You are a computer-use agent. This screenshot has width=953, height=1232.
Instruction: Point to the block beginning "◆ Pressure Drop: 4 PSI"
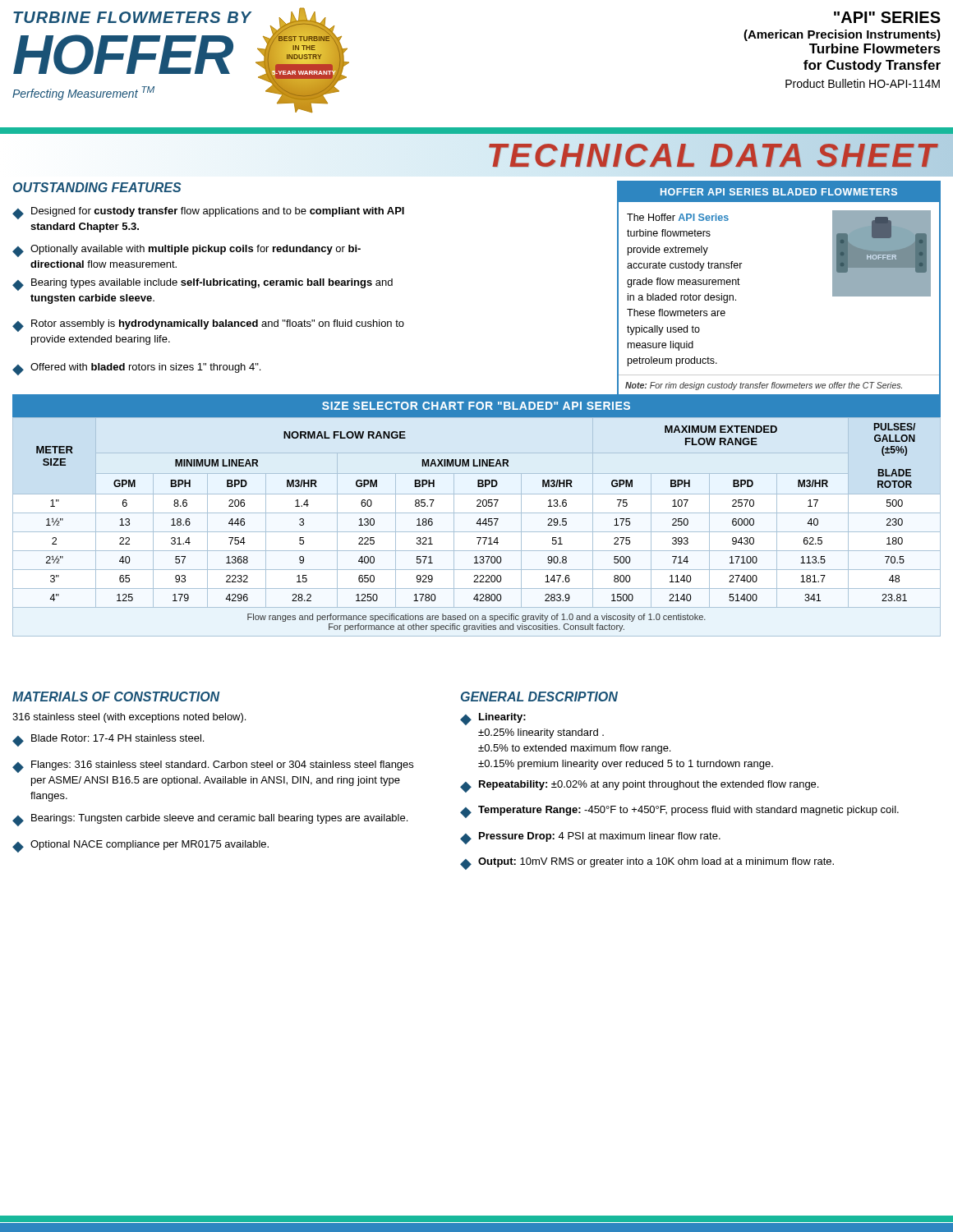tap(591, 838)
